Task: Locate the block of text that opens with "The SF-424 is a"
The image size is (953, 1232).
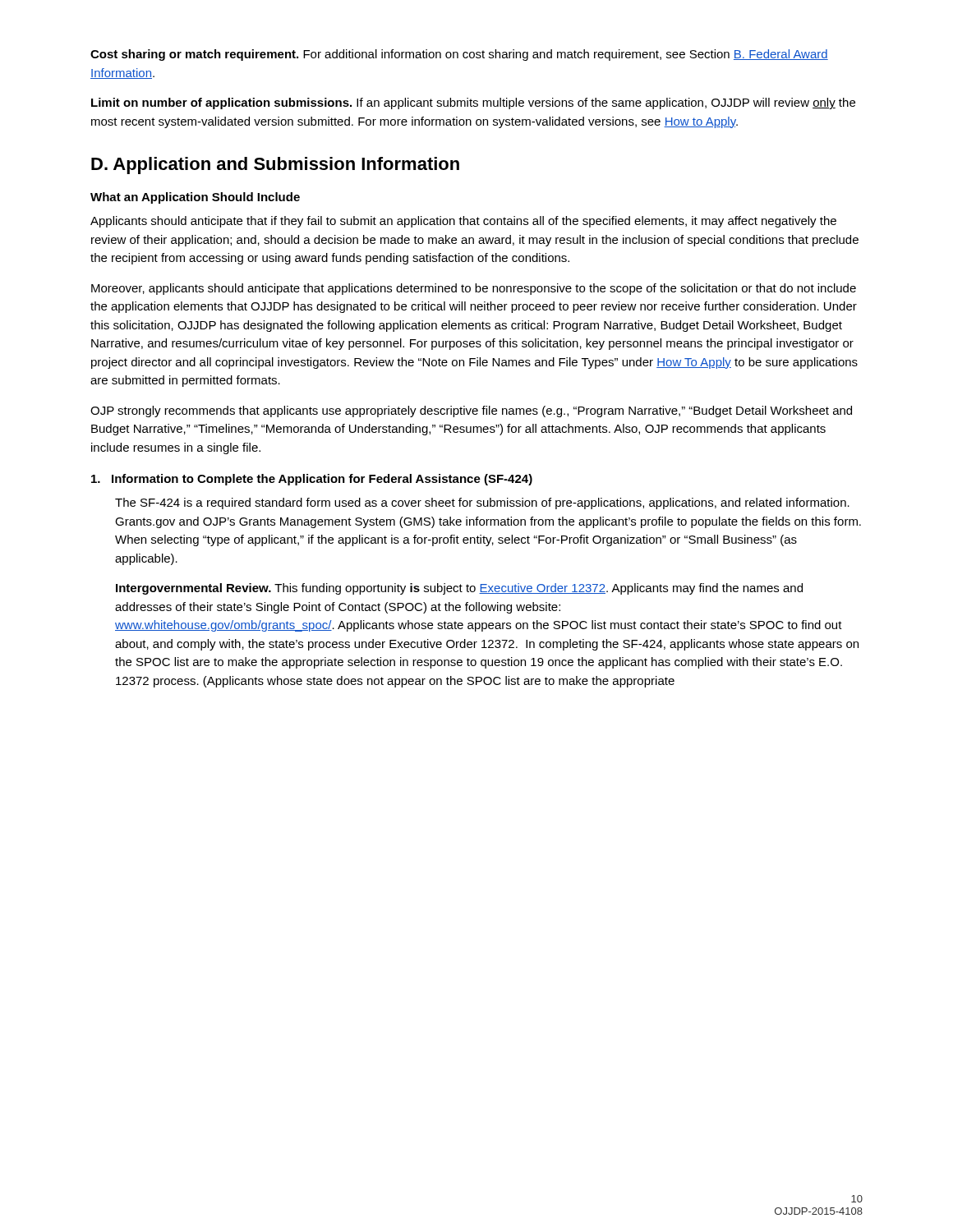Action: coord(488,530)
